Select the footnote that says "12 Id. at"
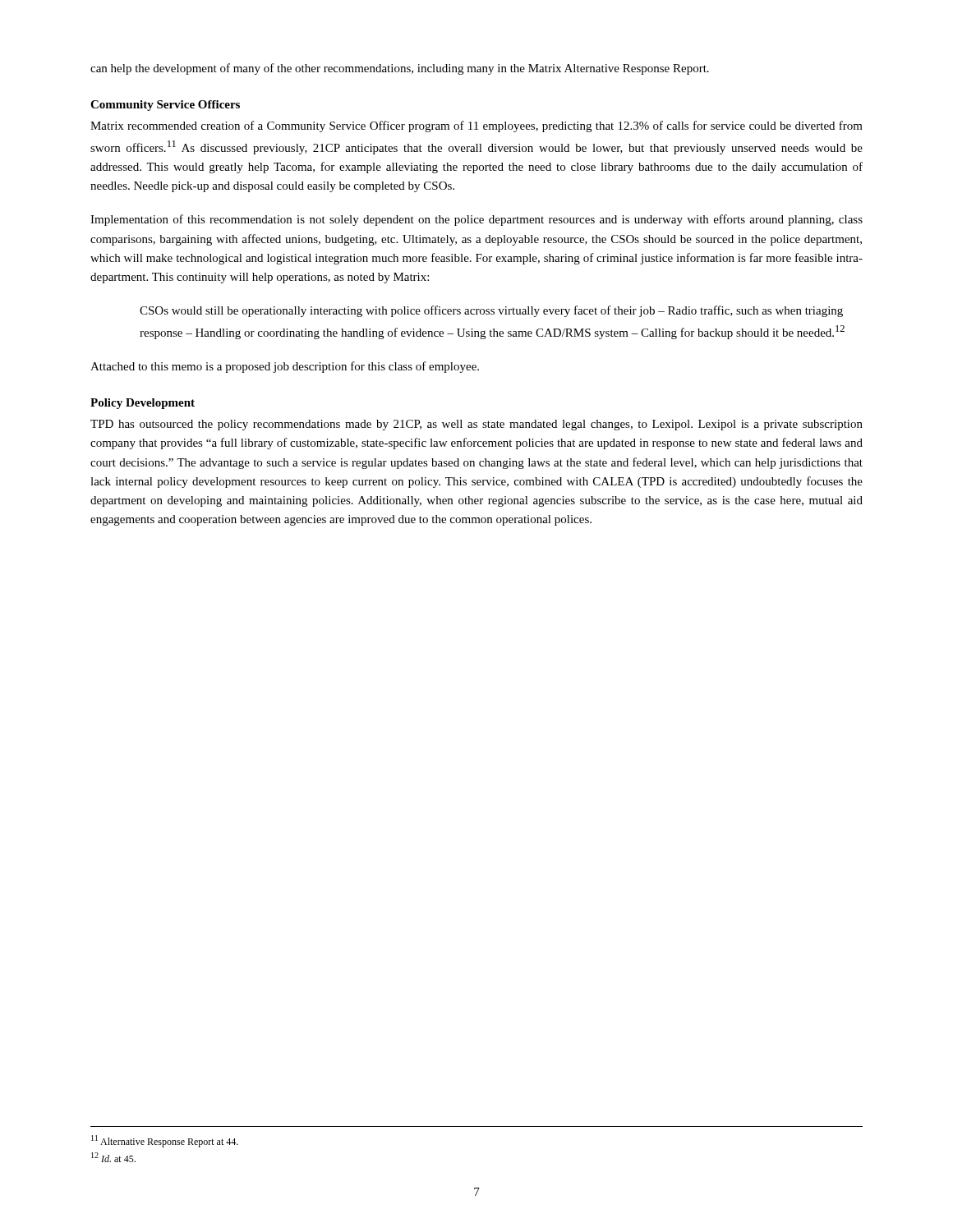Screen dimensions: 1232x953 tap(113, 1158)
